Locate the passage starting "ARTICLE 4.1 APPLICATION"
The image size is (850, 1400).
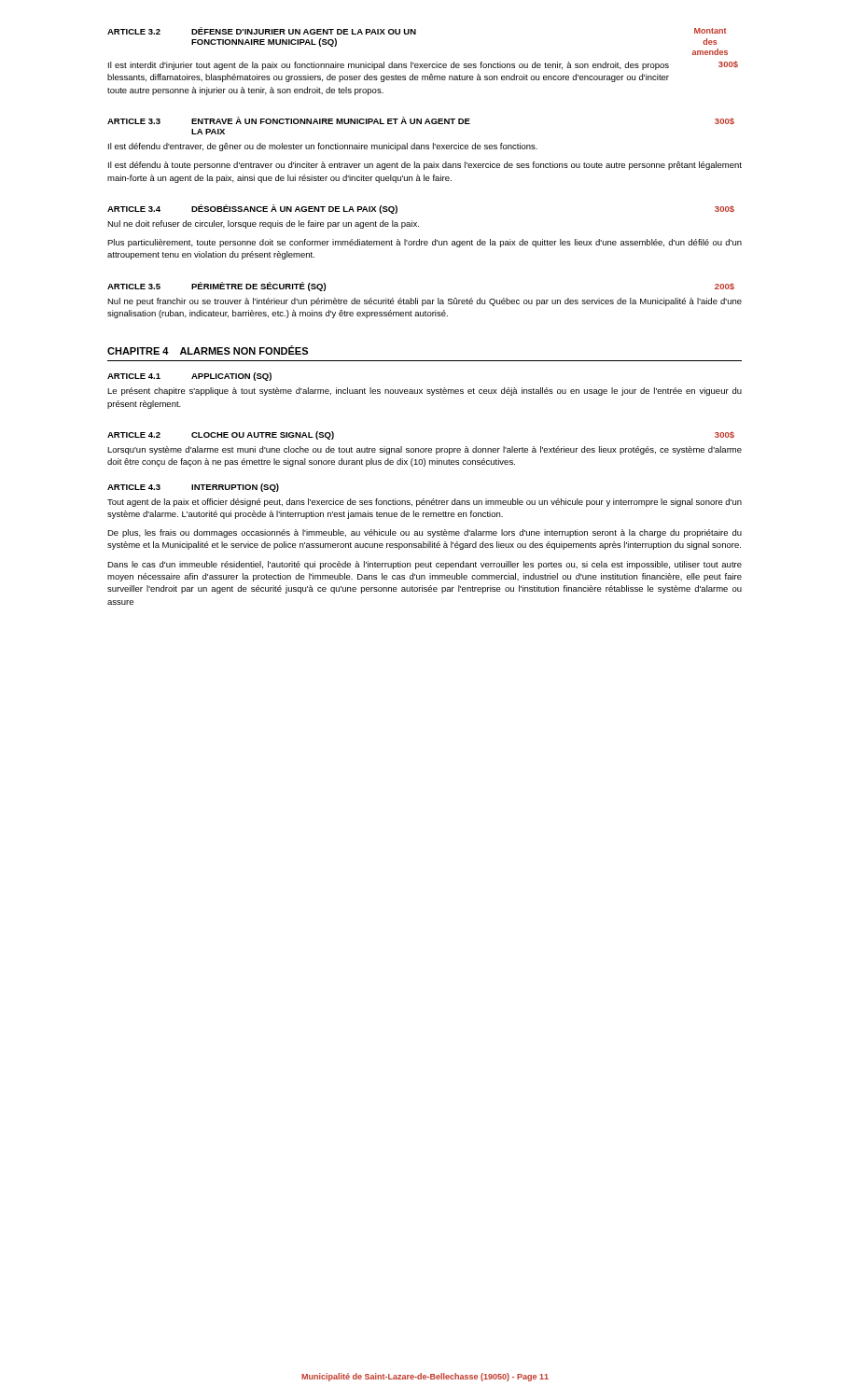coord(189,377)
